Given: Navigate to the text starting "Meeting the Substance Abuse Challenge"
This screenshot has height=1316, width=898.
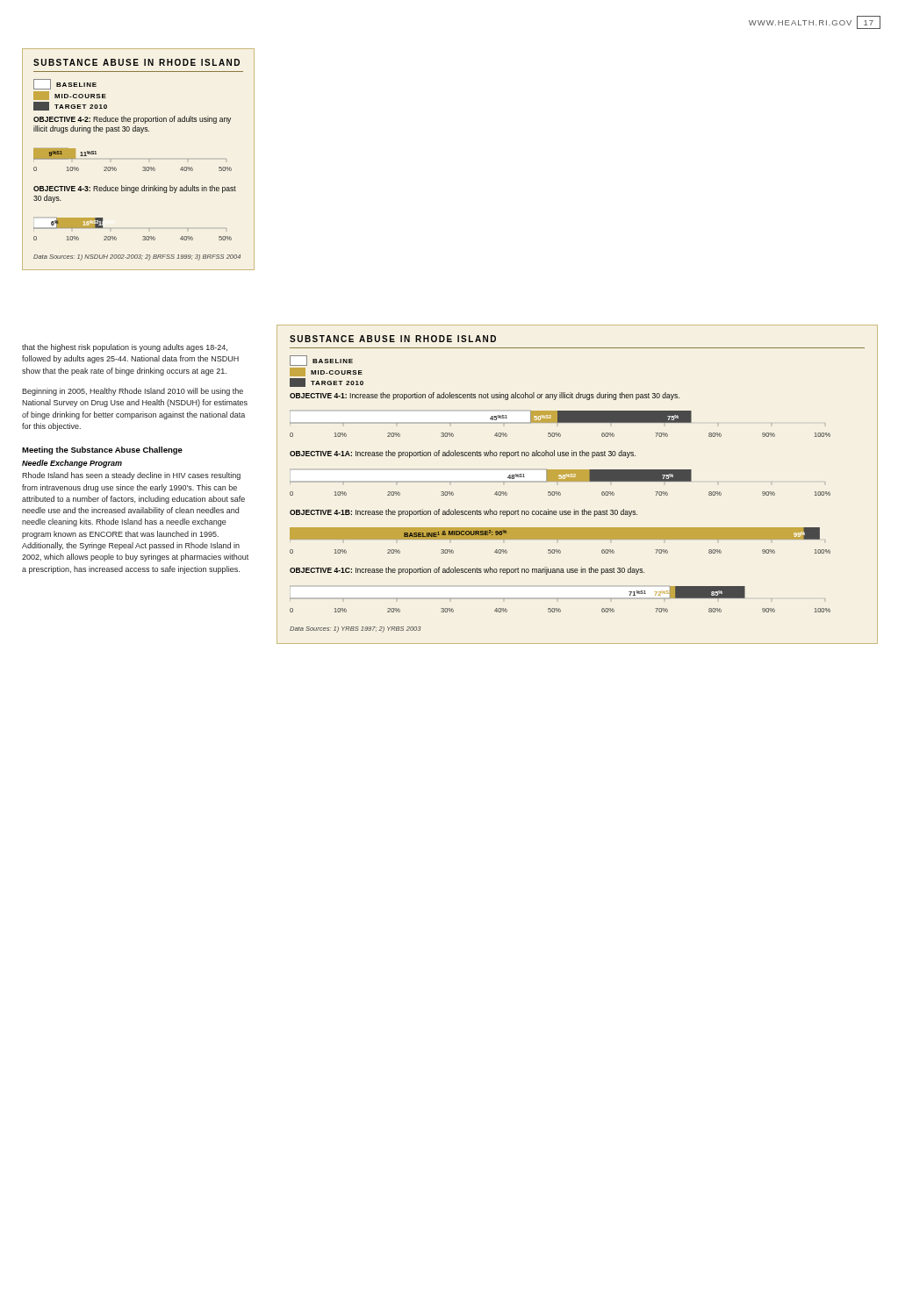Looking at the screenshot, I should 102,450.
